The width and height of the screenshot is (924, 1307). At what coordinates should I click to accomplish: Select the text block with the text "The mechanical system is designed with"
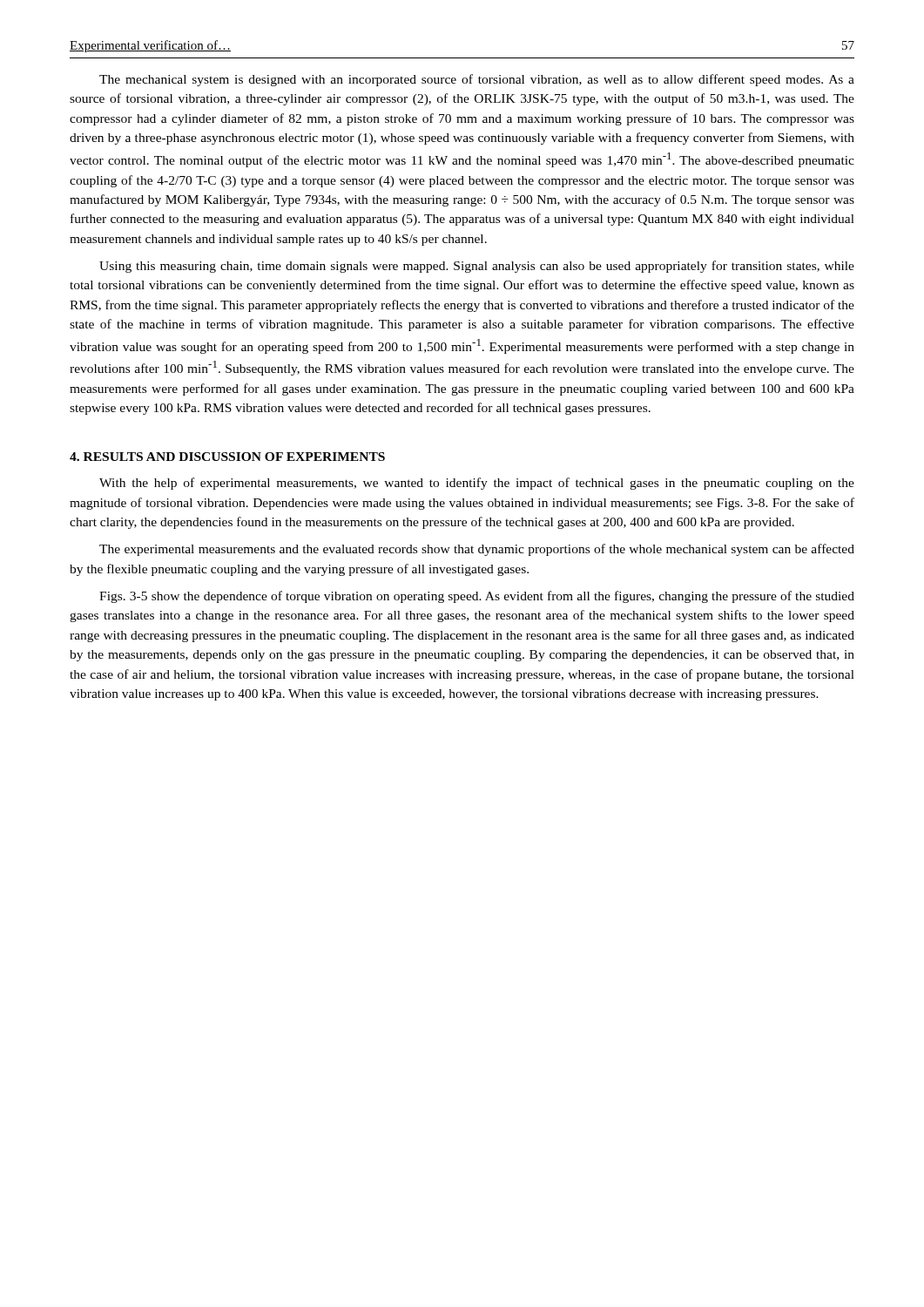(x=462, y=159)
